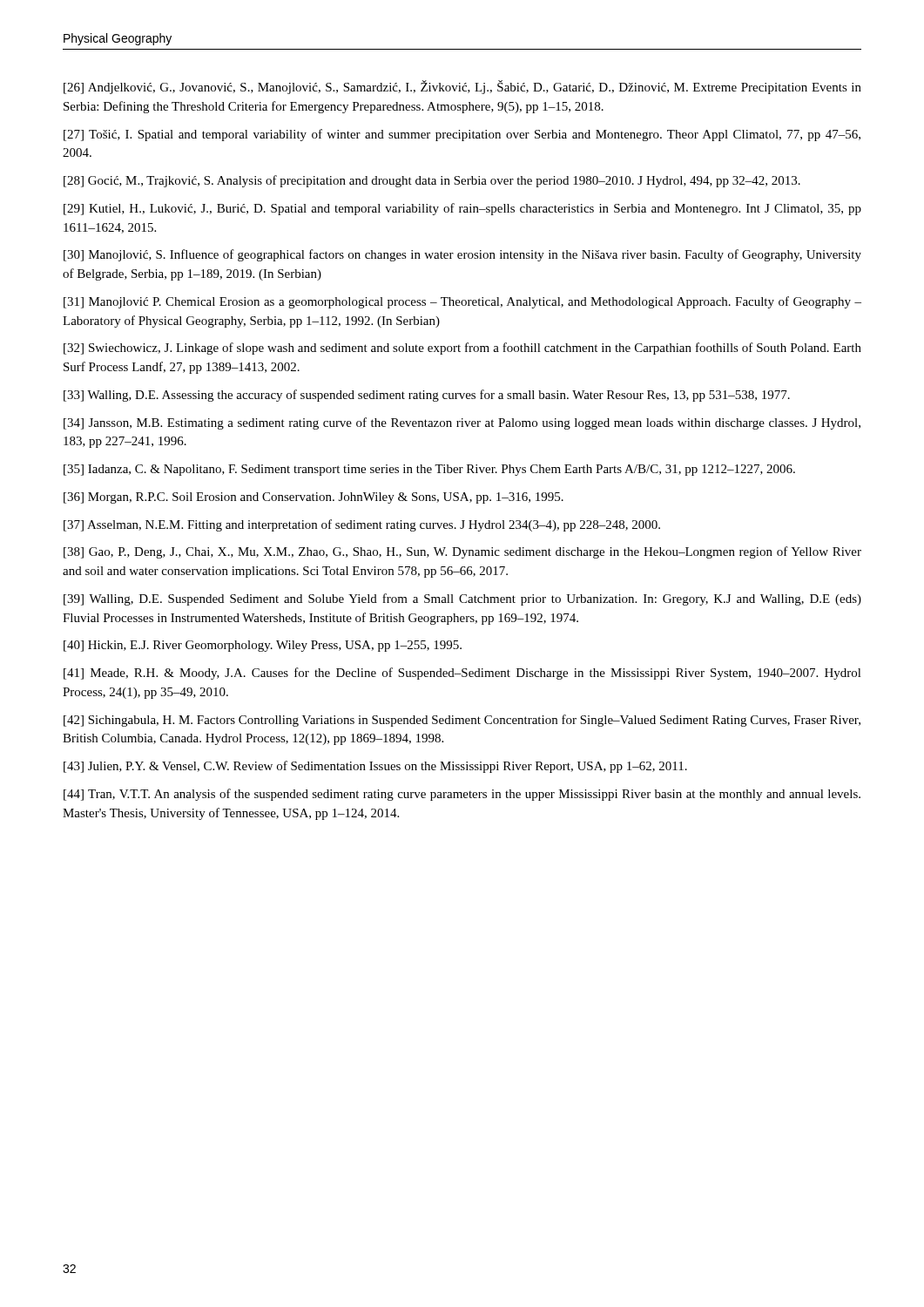Point to the element starting "[38] Gao, P., Deng, J.,"

462,561
